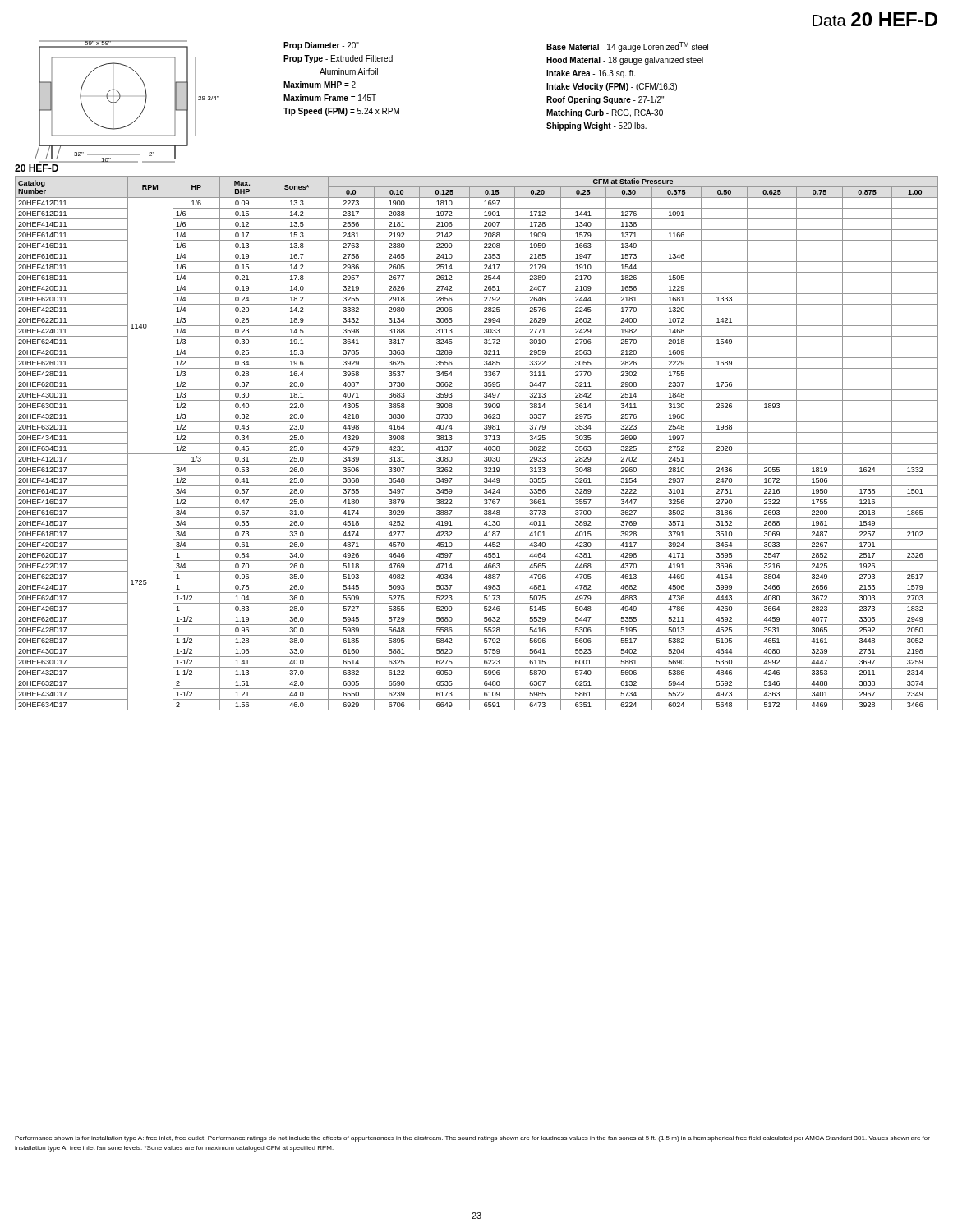
Task: Locate the passage starting "20 HEF-D"
Action: coord(37,168)
